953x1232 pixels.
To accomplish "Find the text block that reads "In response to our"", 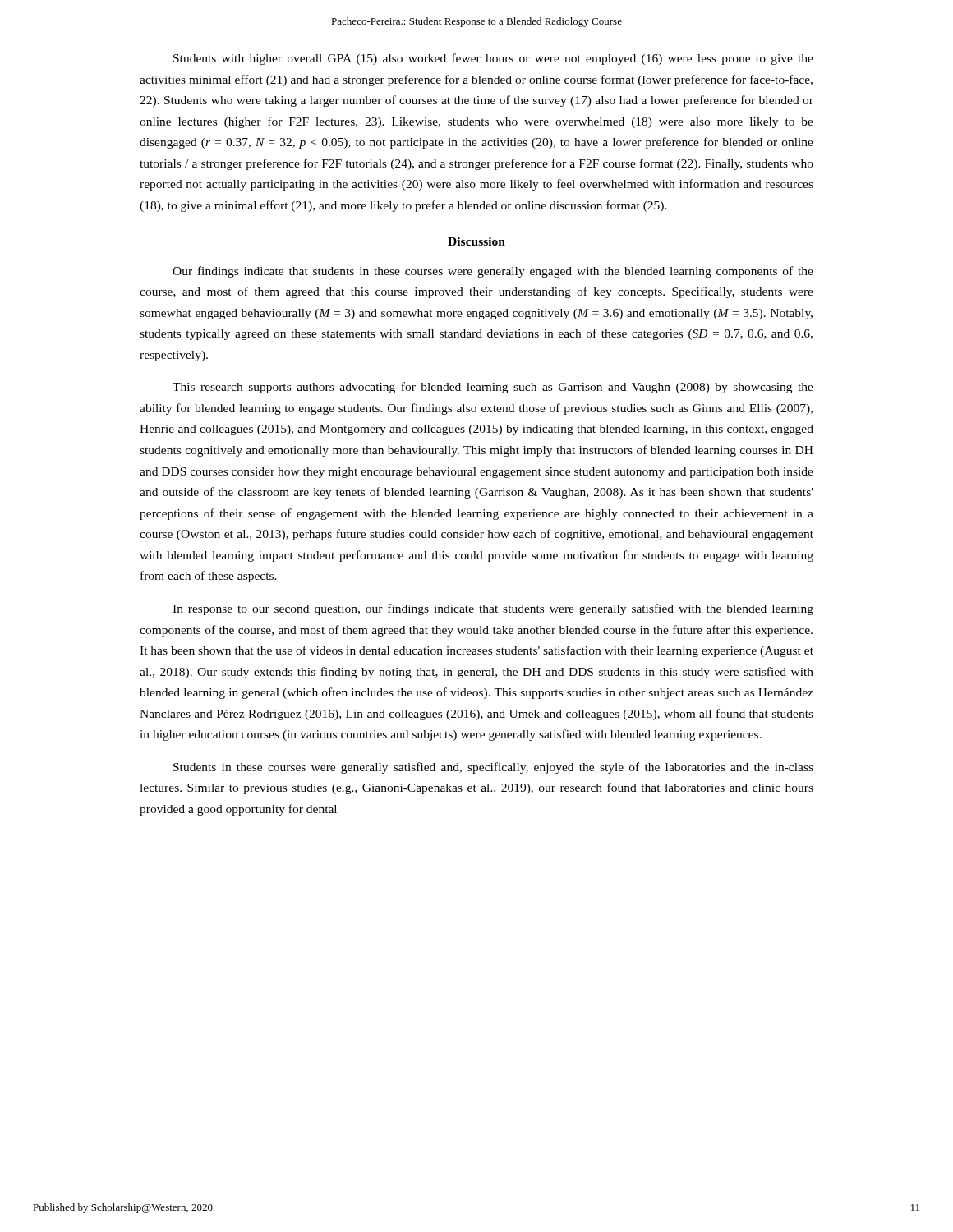I will (476, 671).
